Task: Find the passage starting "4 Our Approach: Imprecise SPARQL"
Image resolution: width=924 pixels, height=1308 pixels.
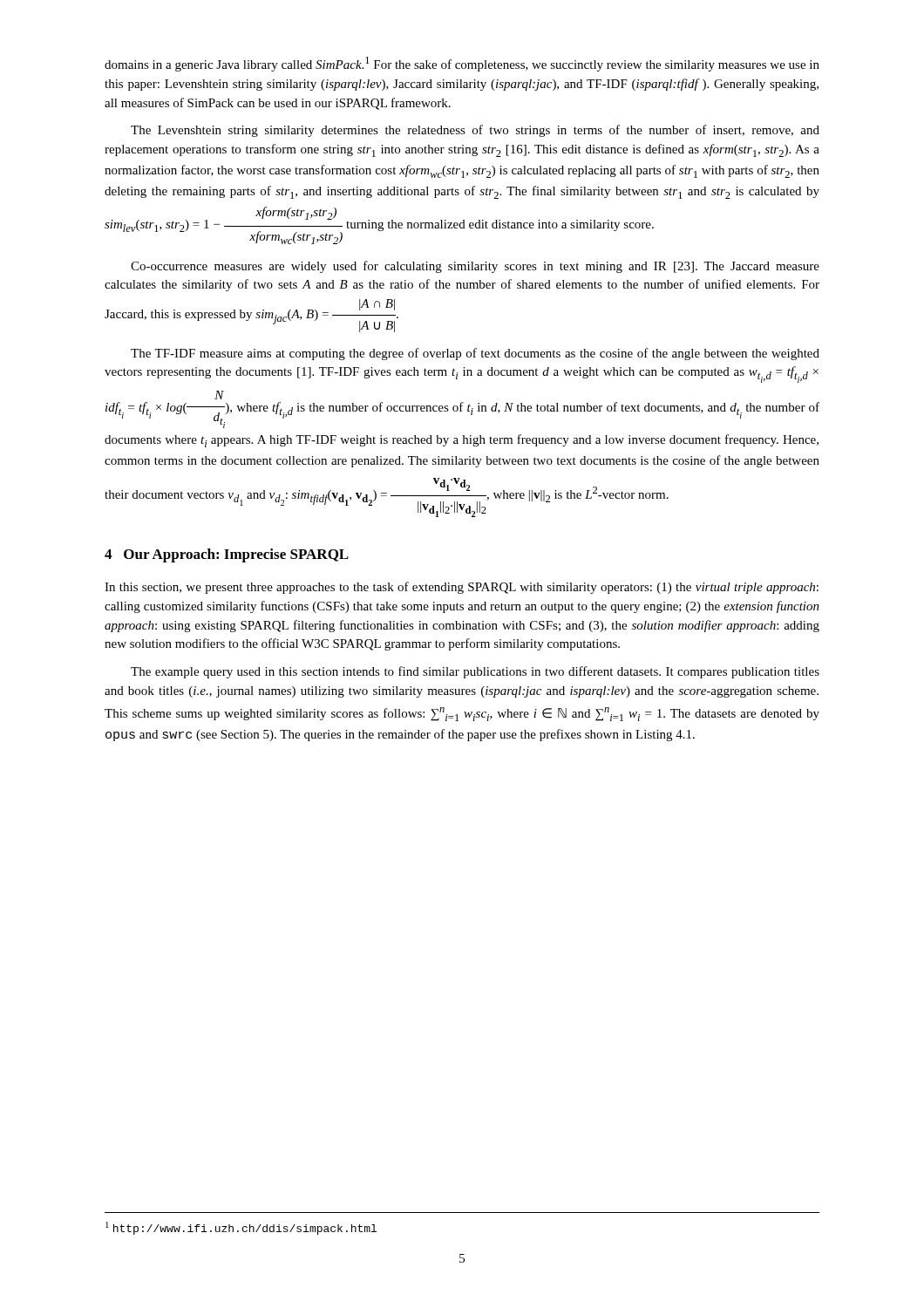Action: (x=227, y=555)
